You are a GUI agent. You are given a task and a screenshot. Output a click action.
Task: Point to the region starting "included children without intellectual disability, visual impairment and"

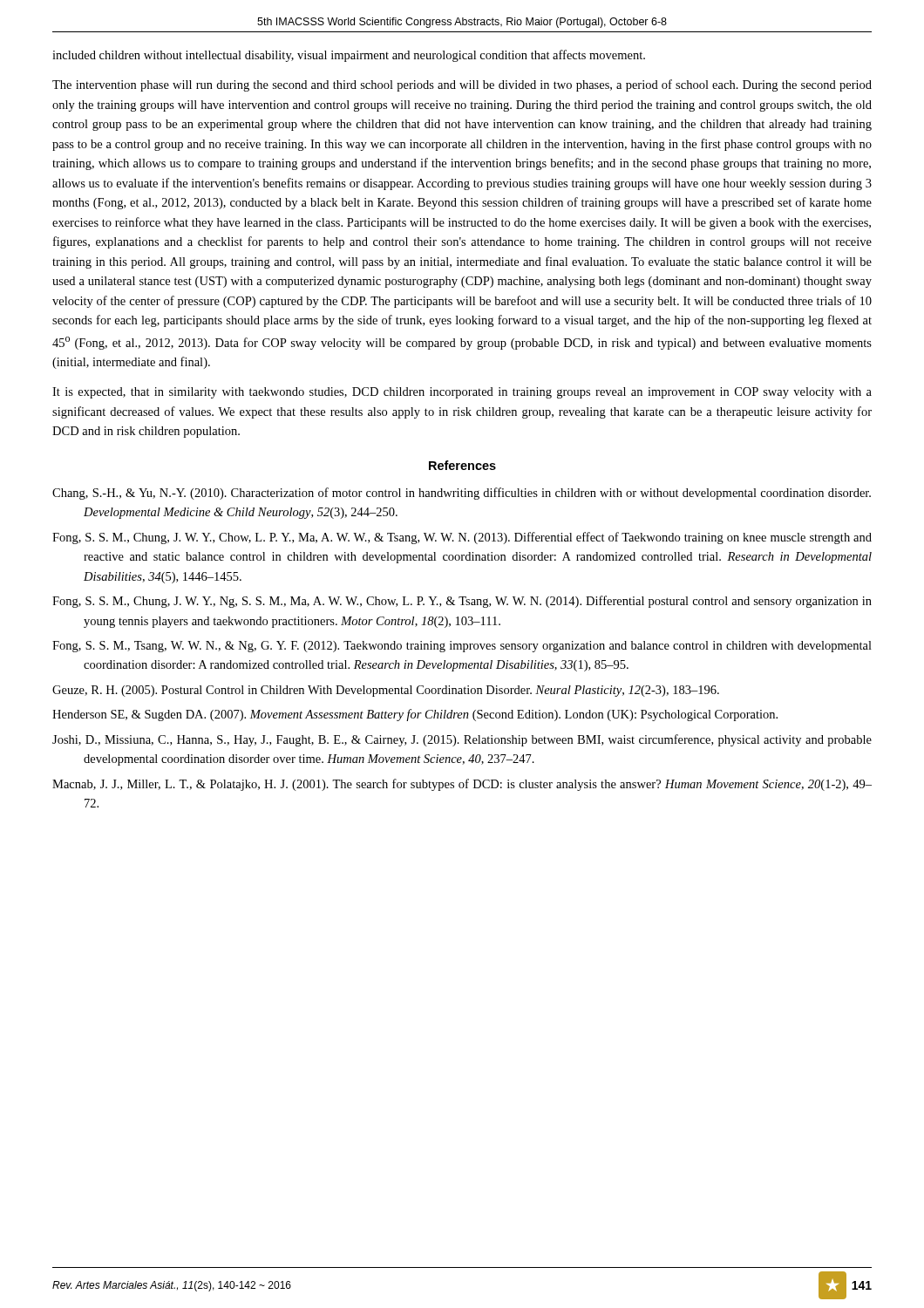pos(349,55)
